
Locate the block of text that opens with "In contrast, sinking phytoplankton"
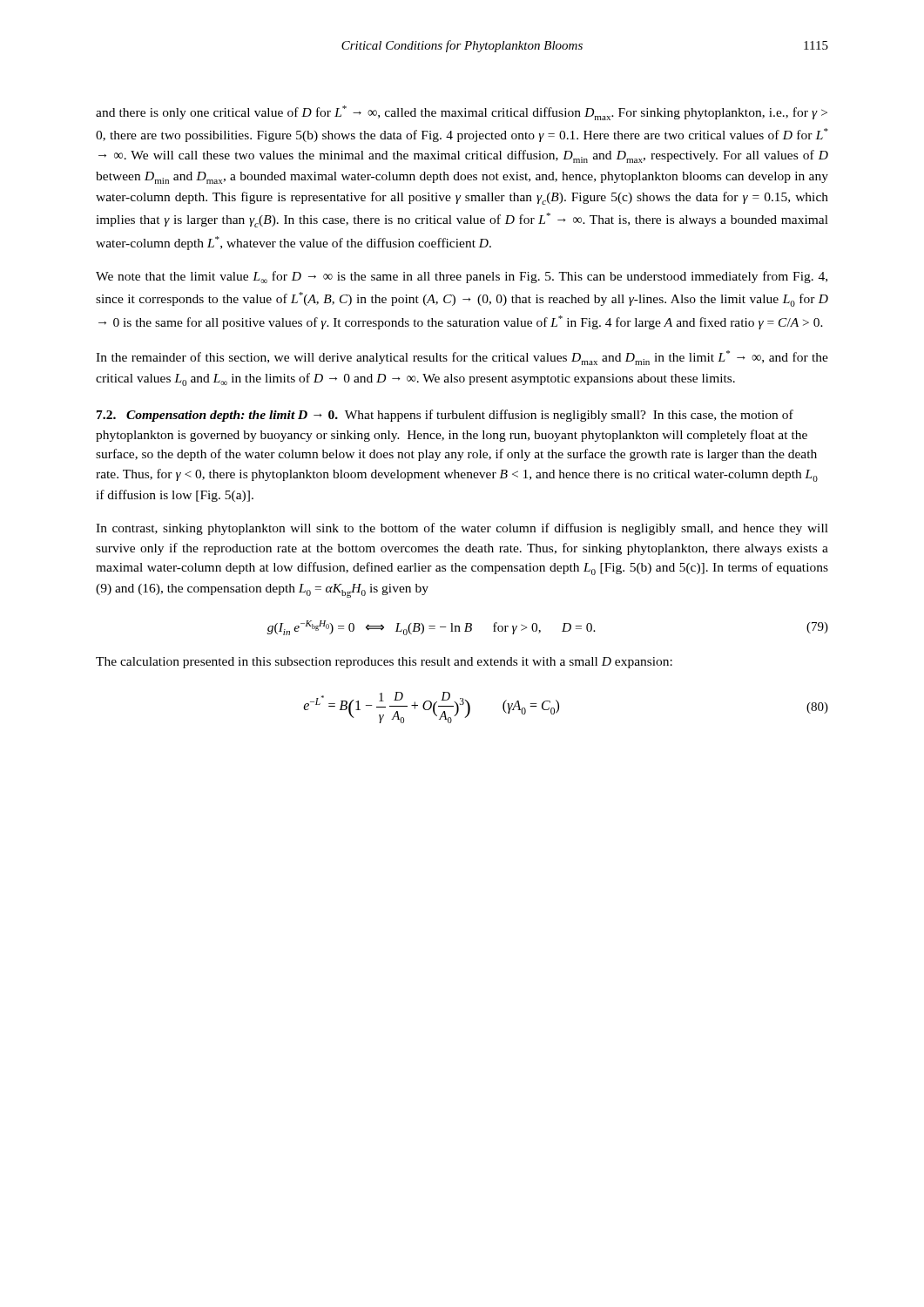(462, 559)
